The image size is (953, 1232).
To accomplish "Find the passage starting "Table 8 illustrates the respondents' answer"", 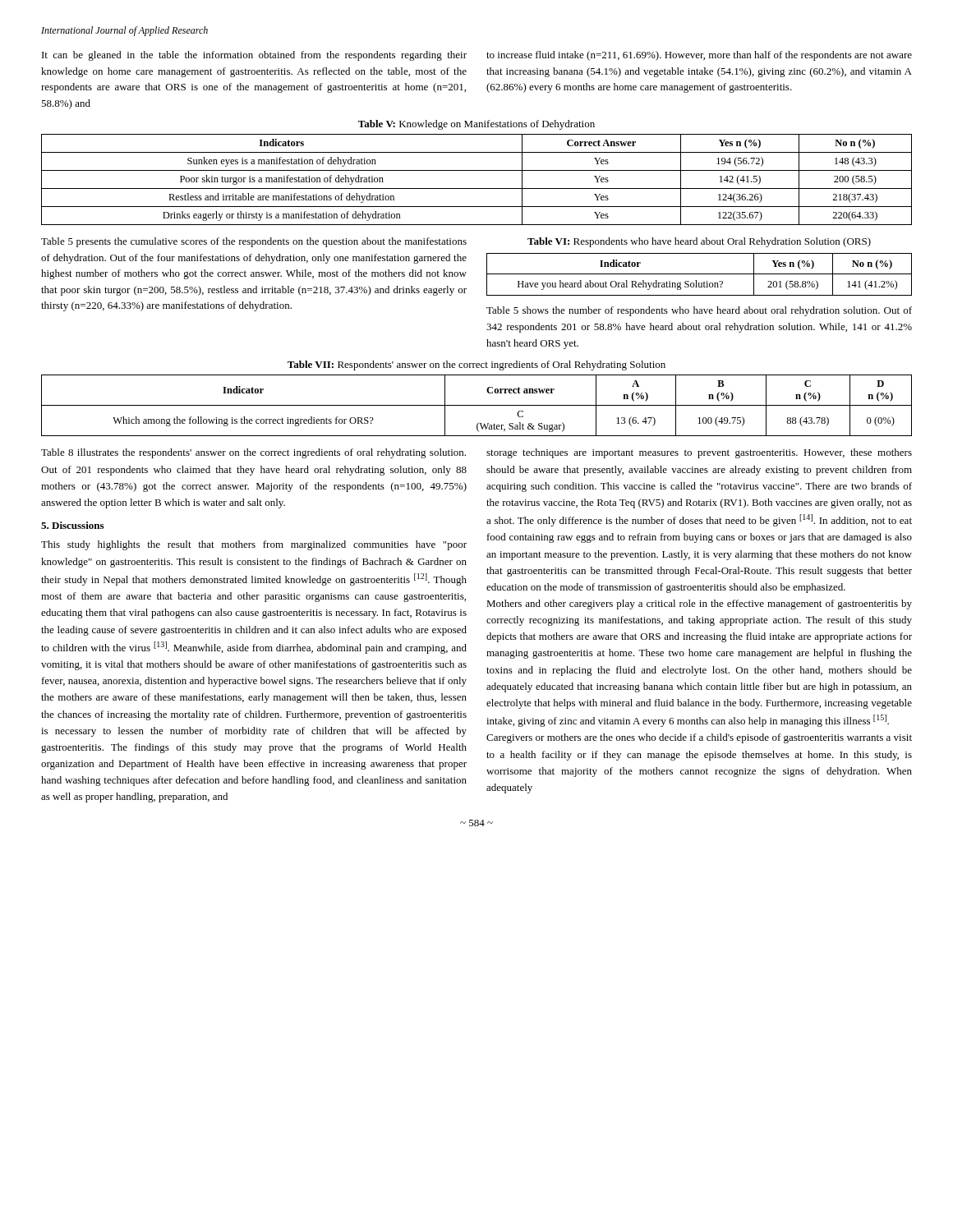I will 254,477.
